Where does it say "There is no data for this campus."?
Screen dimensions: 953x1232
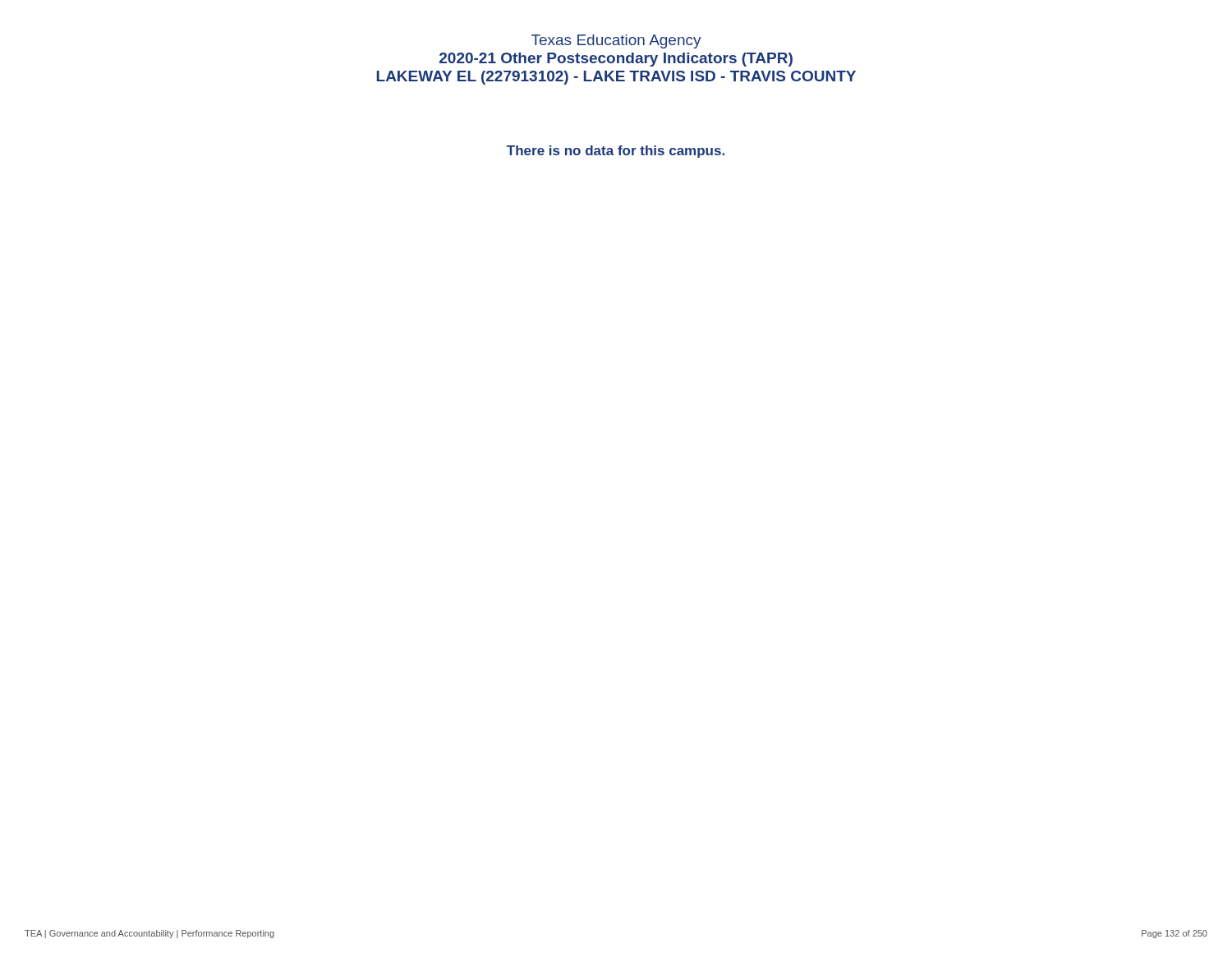coord(616,151)
